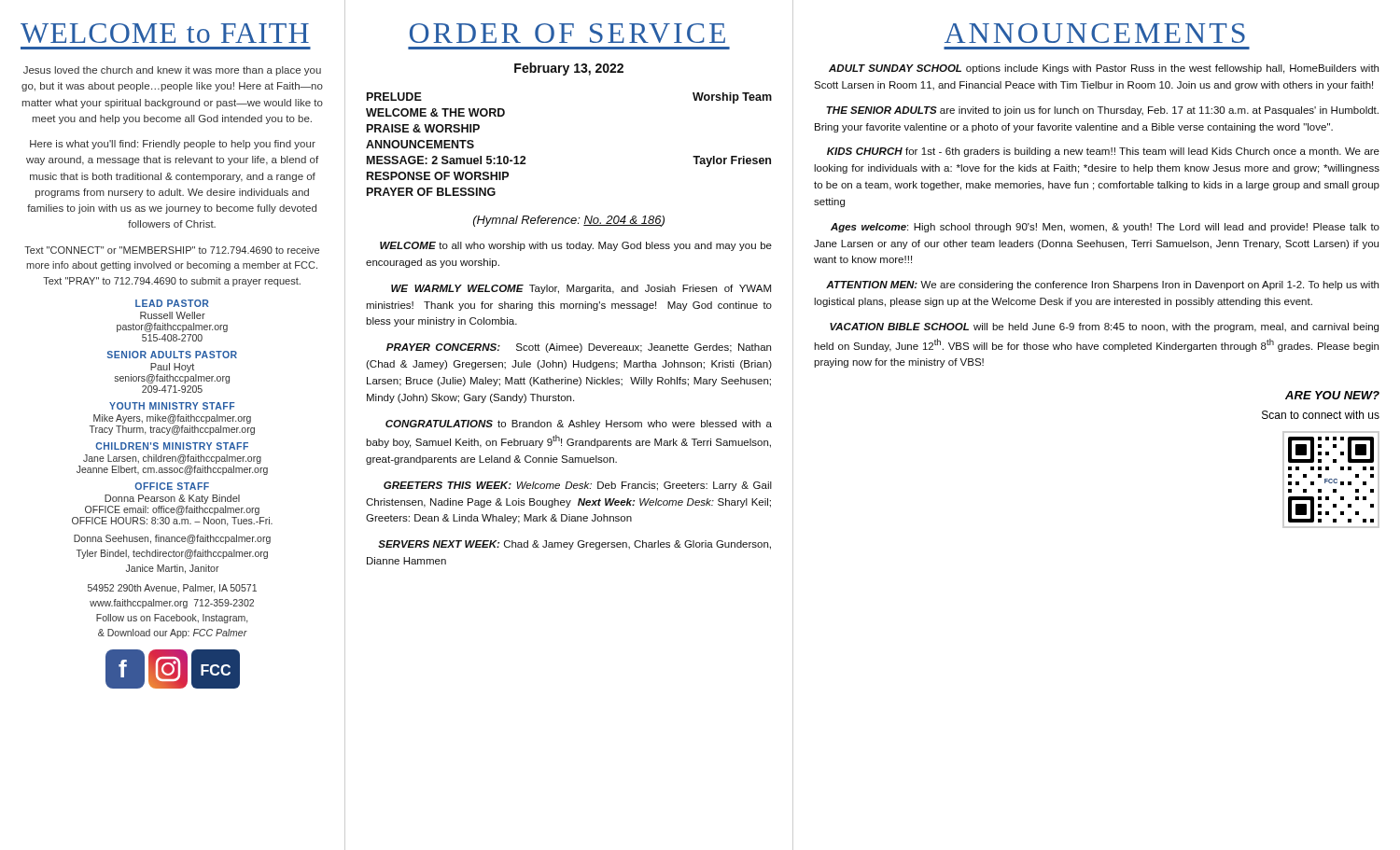Click on the section header with the text "CHILDREN'S MINISTRY STAFF Jane Larsen, children@faithccpalmer.org Jeanne"
The image size is (1400, 850).
pos(172,458)
